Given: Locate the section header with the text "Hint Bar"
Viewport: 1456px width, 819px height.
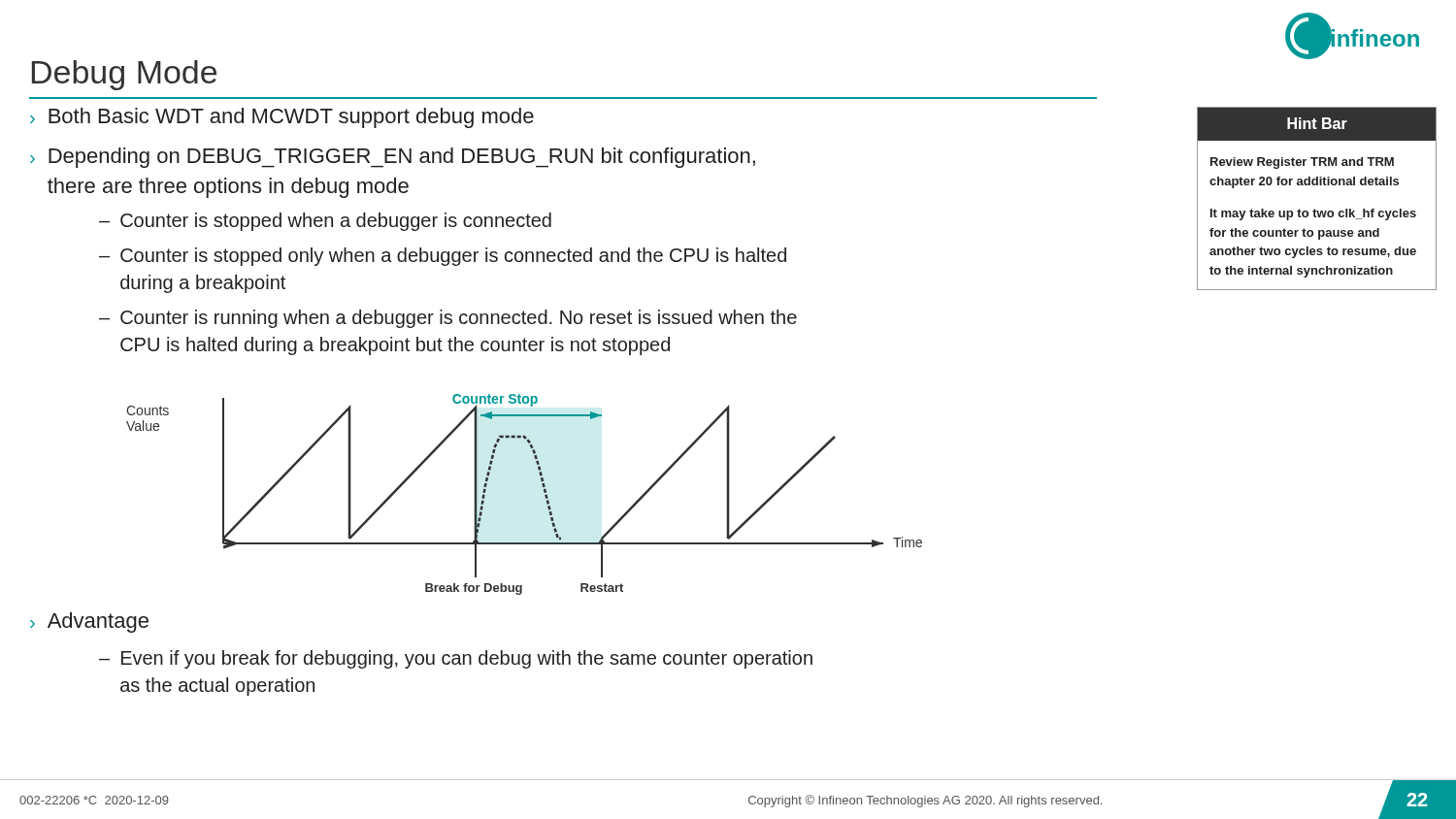Looking at the screenshot, I should (1317, 124).
